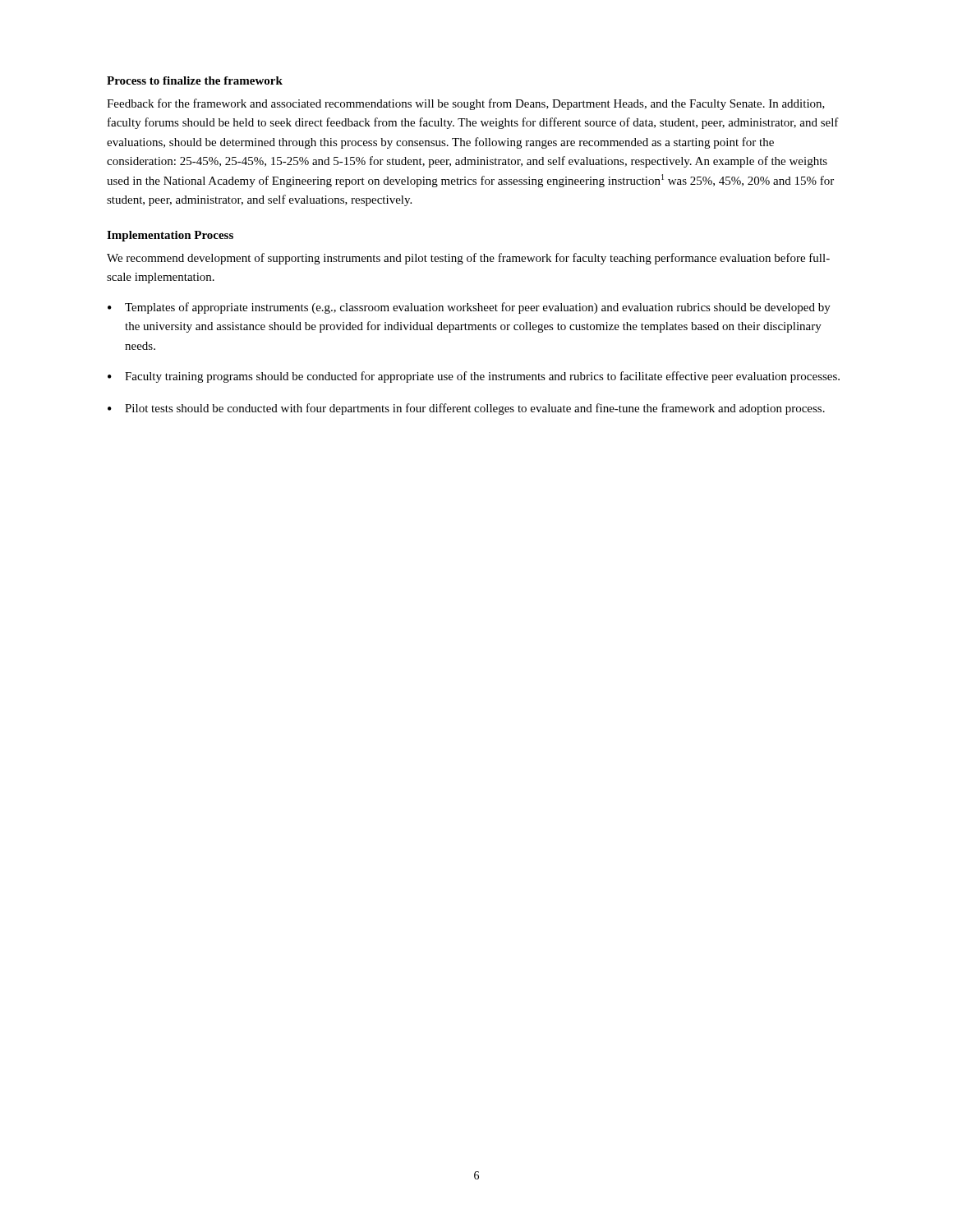Navigate to the text starting "We recommend development of supporting instruments and pilot"
The height and width of the screenshot is (1232, 953).
[468, 267]
